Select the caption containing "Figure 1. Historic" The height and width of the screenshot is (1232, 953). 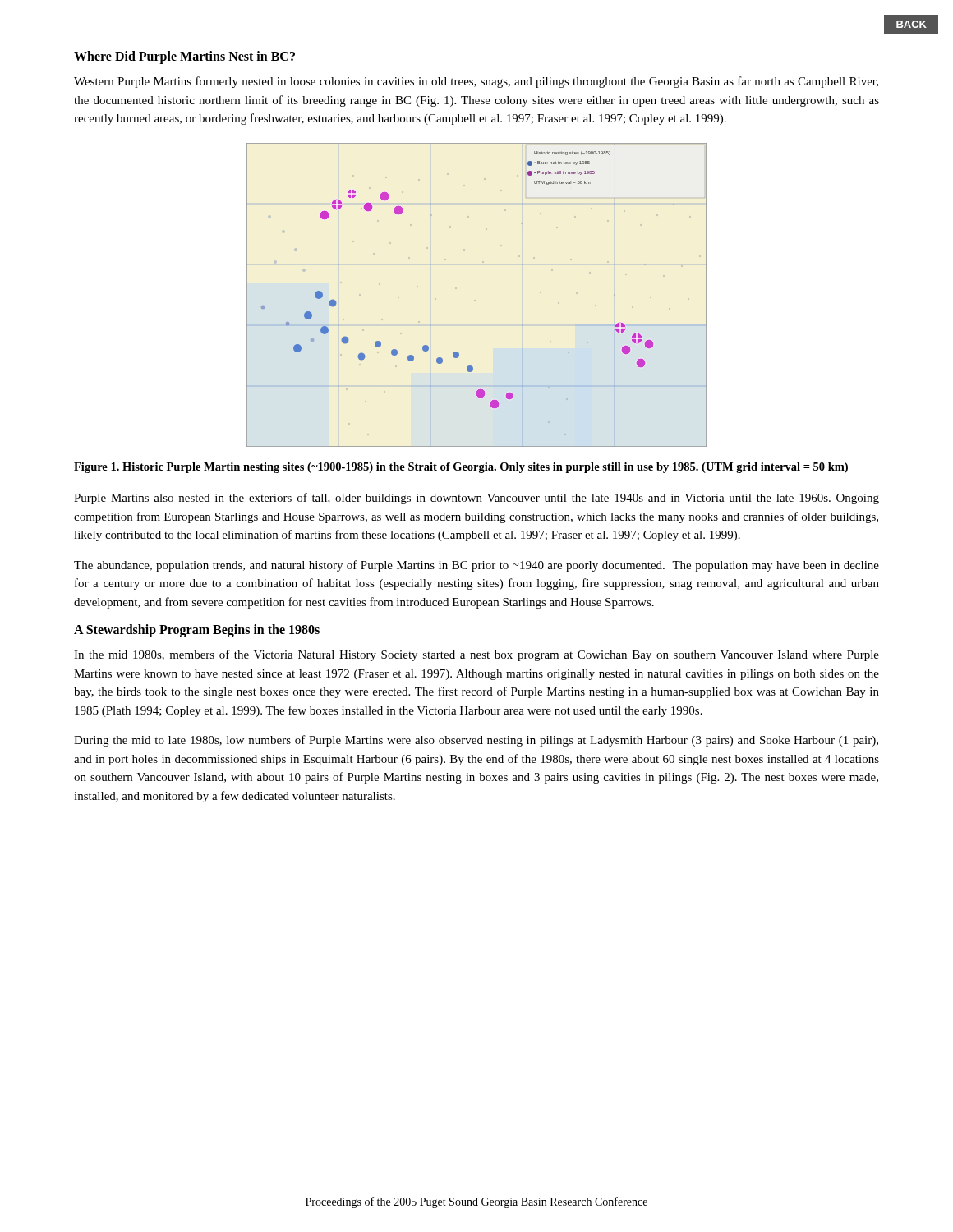461,466
